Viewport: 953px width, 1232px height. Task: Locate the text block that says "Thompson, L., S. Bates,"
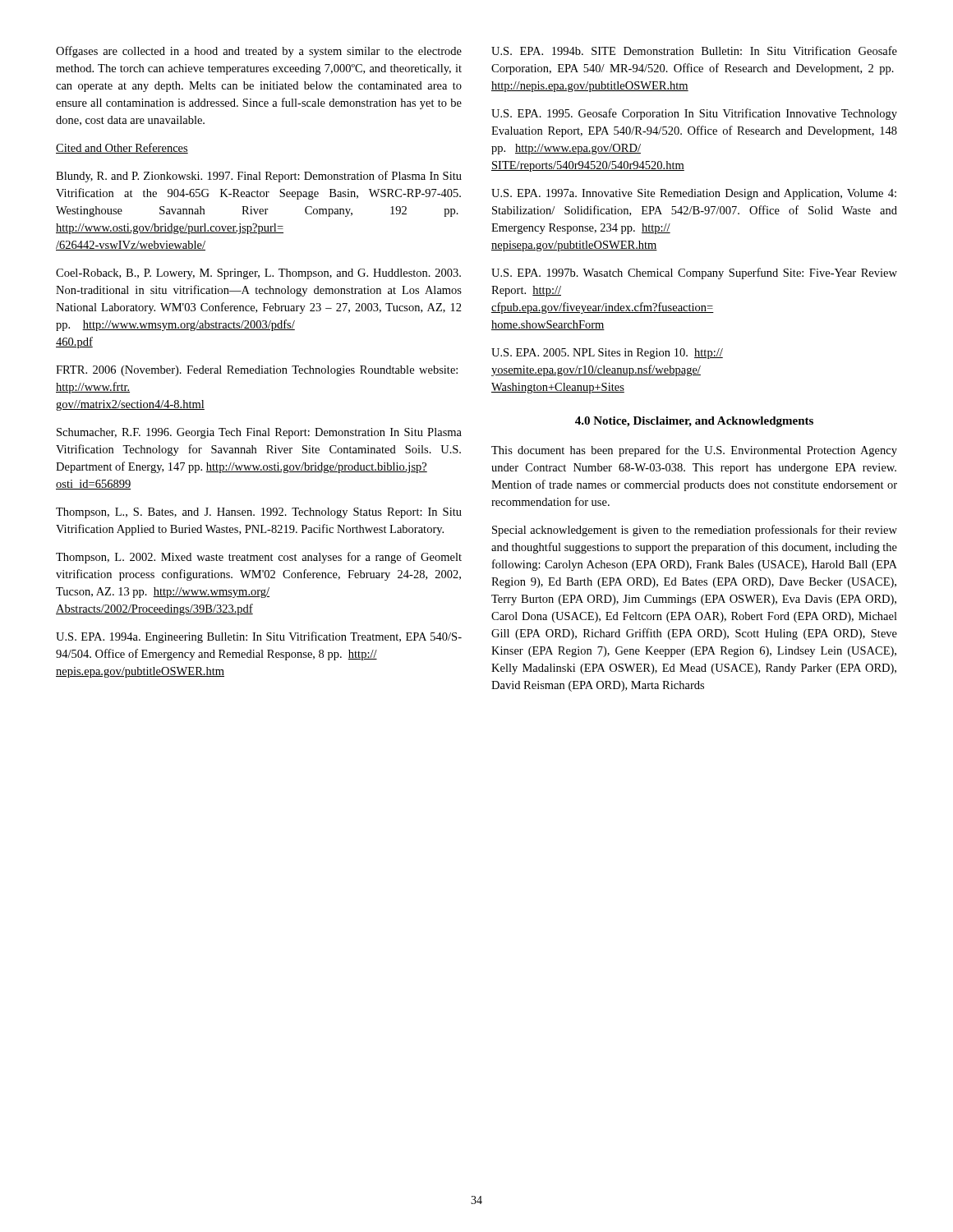pyautogui.click(x=259, y=521)
